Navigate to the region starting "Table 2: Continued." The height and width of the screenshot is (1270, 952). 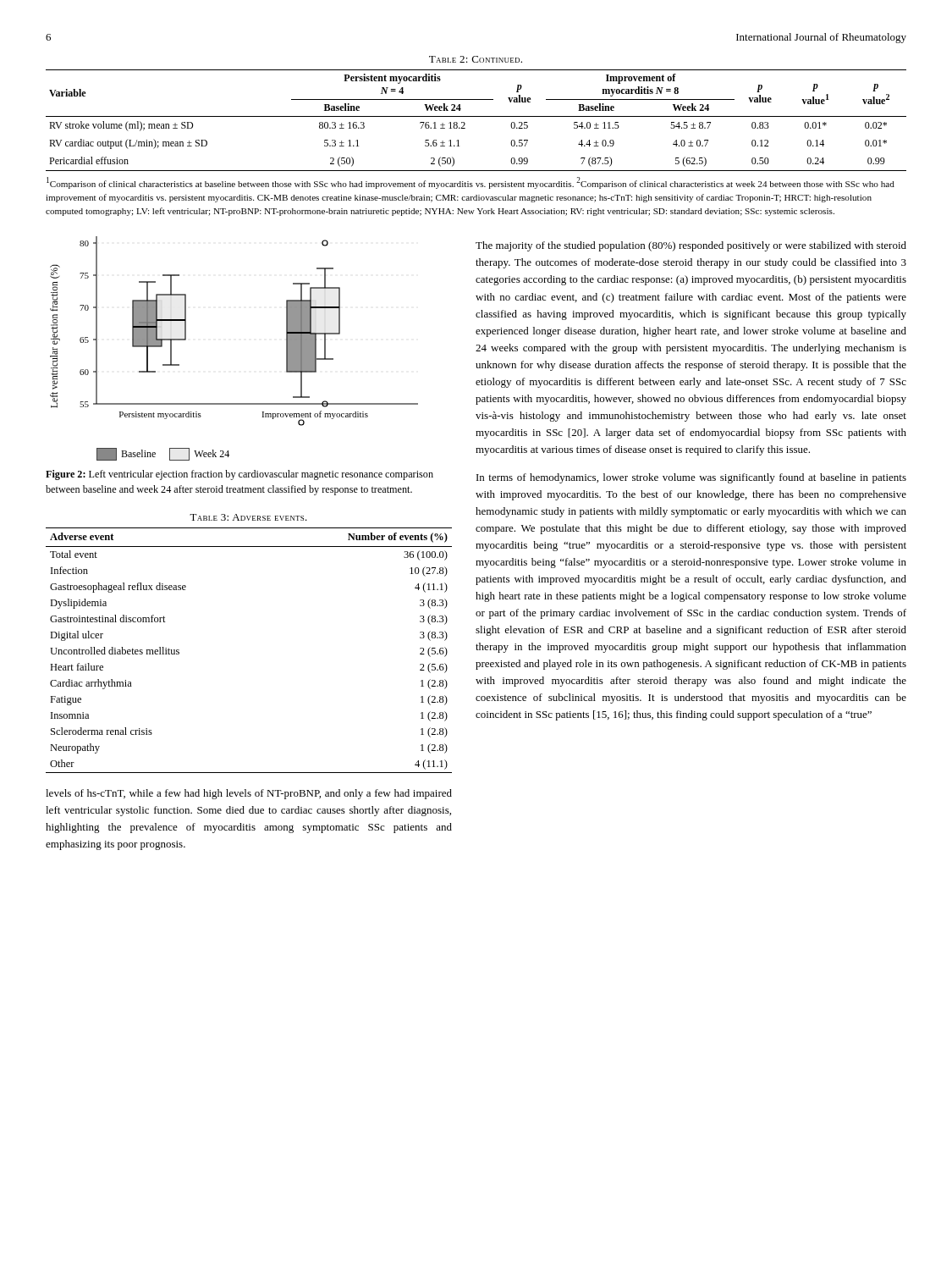476,59
